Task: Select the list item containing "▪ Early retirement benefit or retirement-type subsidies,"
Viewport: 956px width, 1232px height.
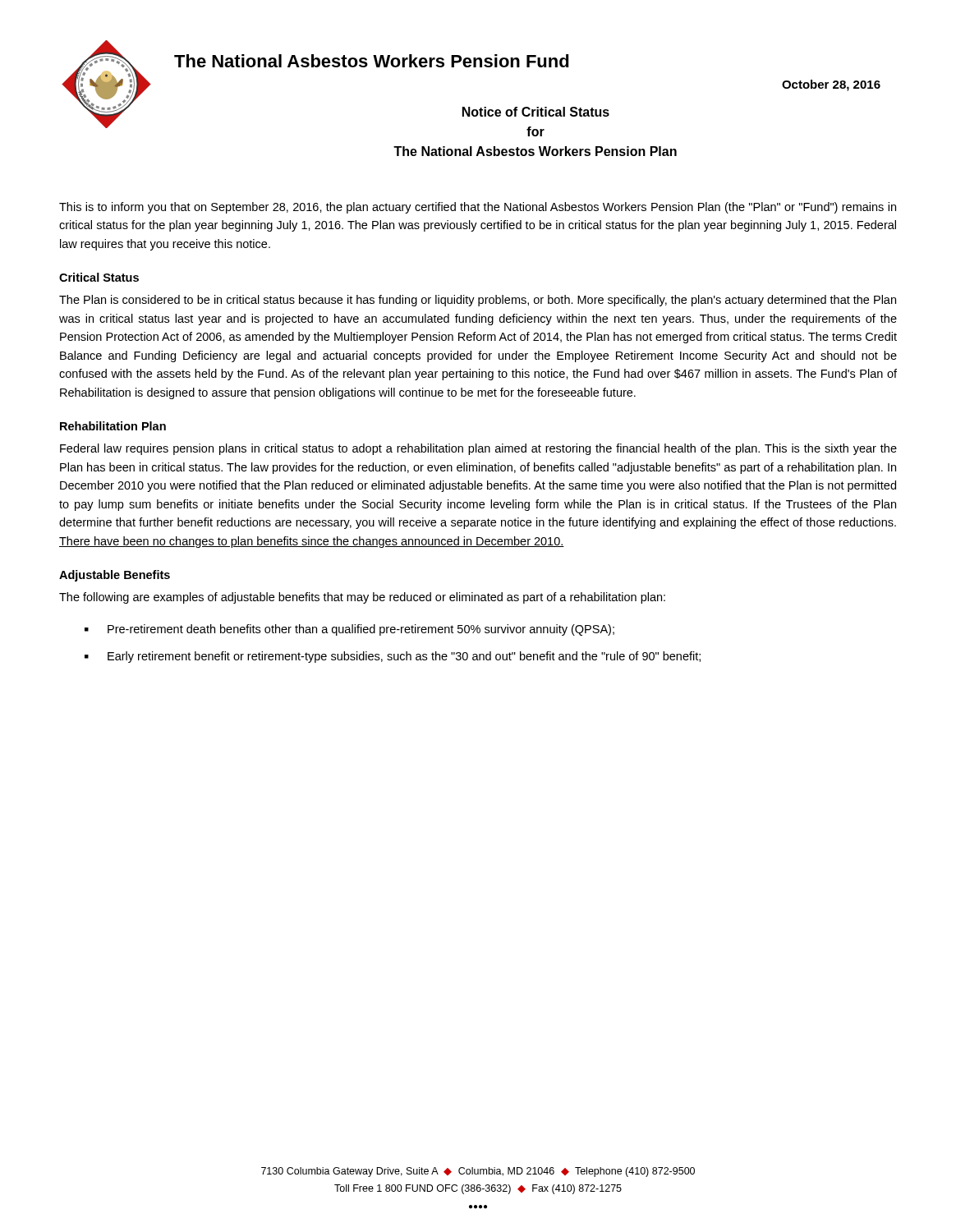Action: click(490, 657)
